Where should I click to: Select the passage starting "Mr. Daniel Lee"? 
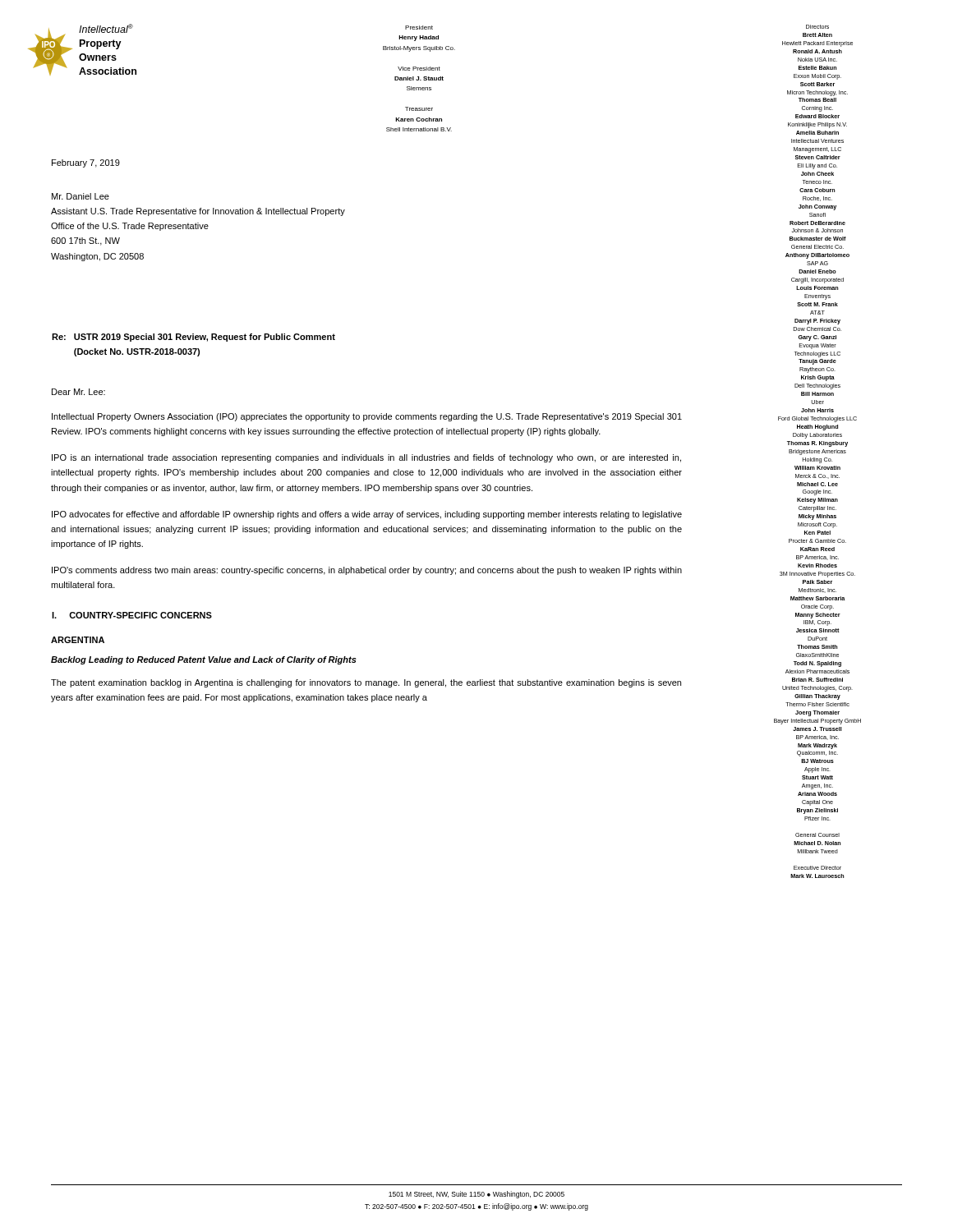198,226
